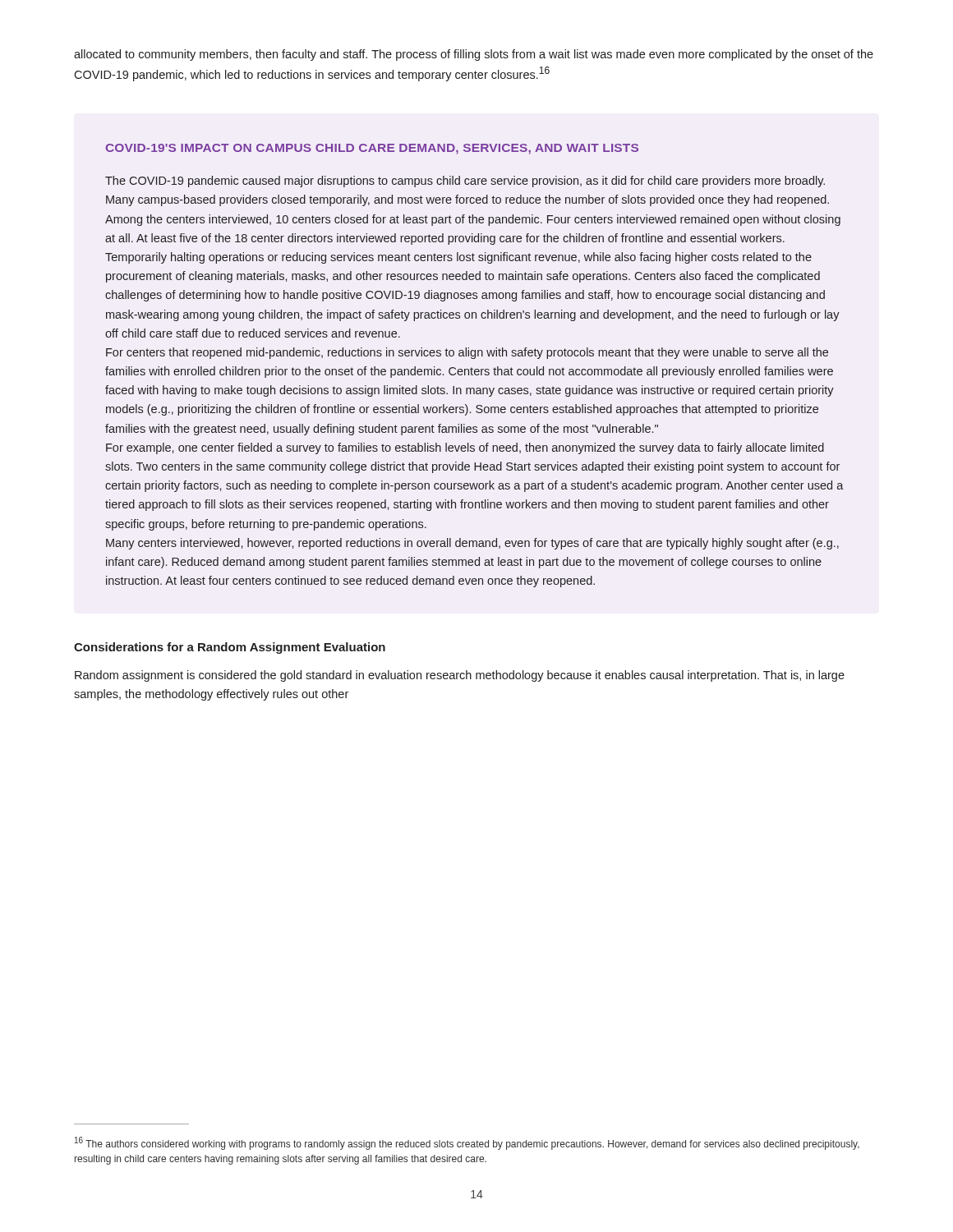
Task: Find the text starting "16 The authors considered working"
Action: [x=476, y=1150]
